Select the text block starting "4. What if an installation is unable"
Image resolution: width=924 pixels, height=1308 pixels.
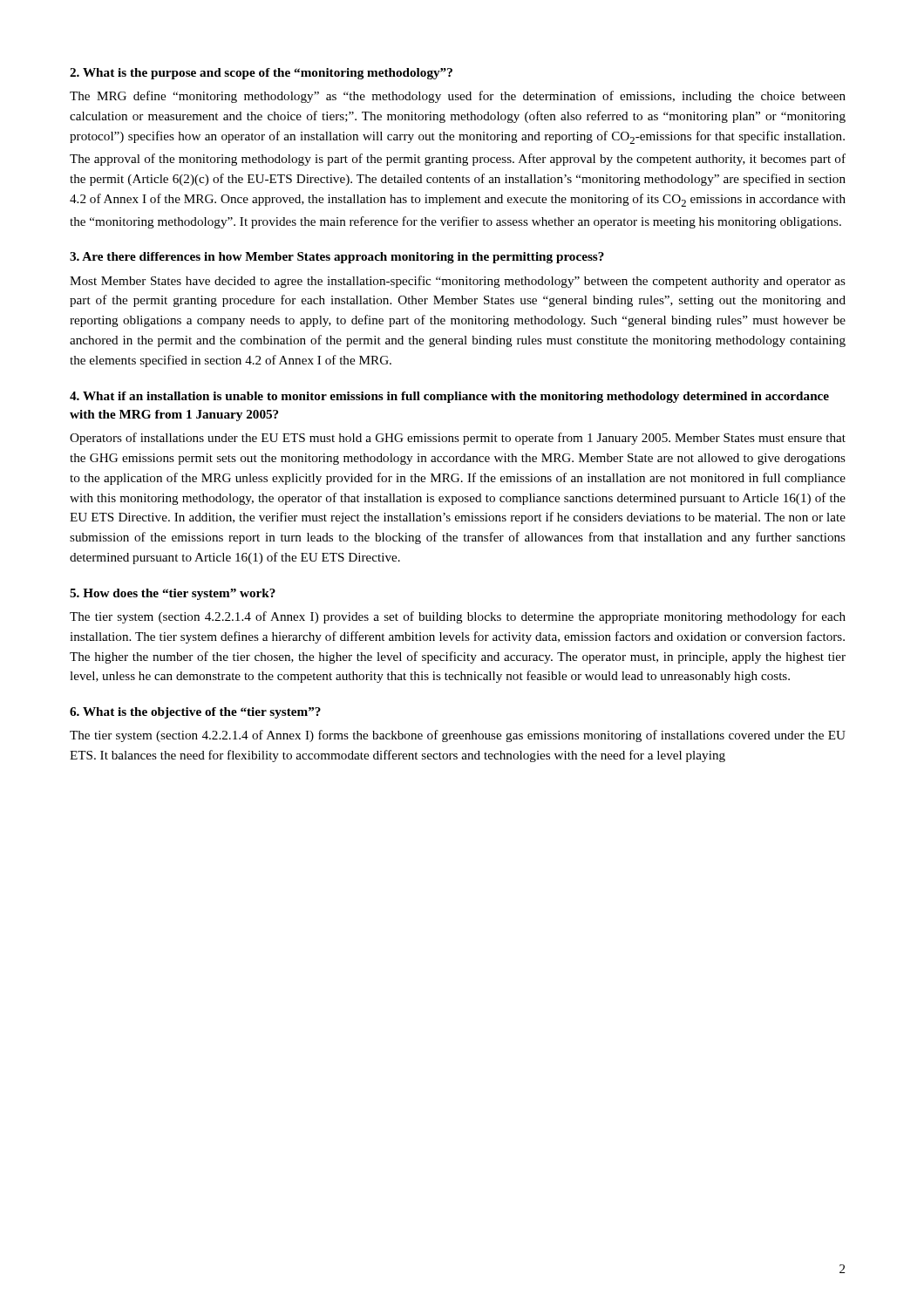click(449, 404)
